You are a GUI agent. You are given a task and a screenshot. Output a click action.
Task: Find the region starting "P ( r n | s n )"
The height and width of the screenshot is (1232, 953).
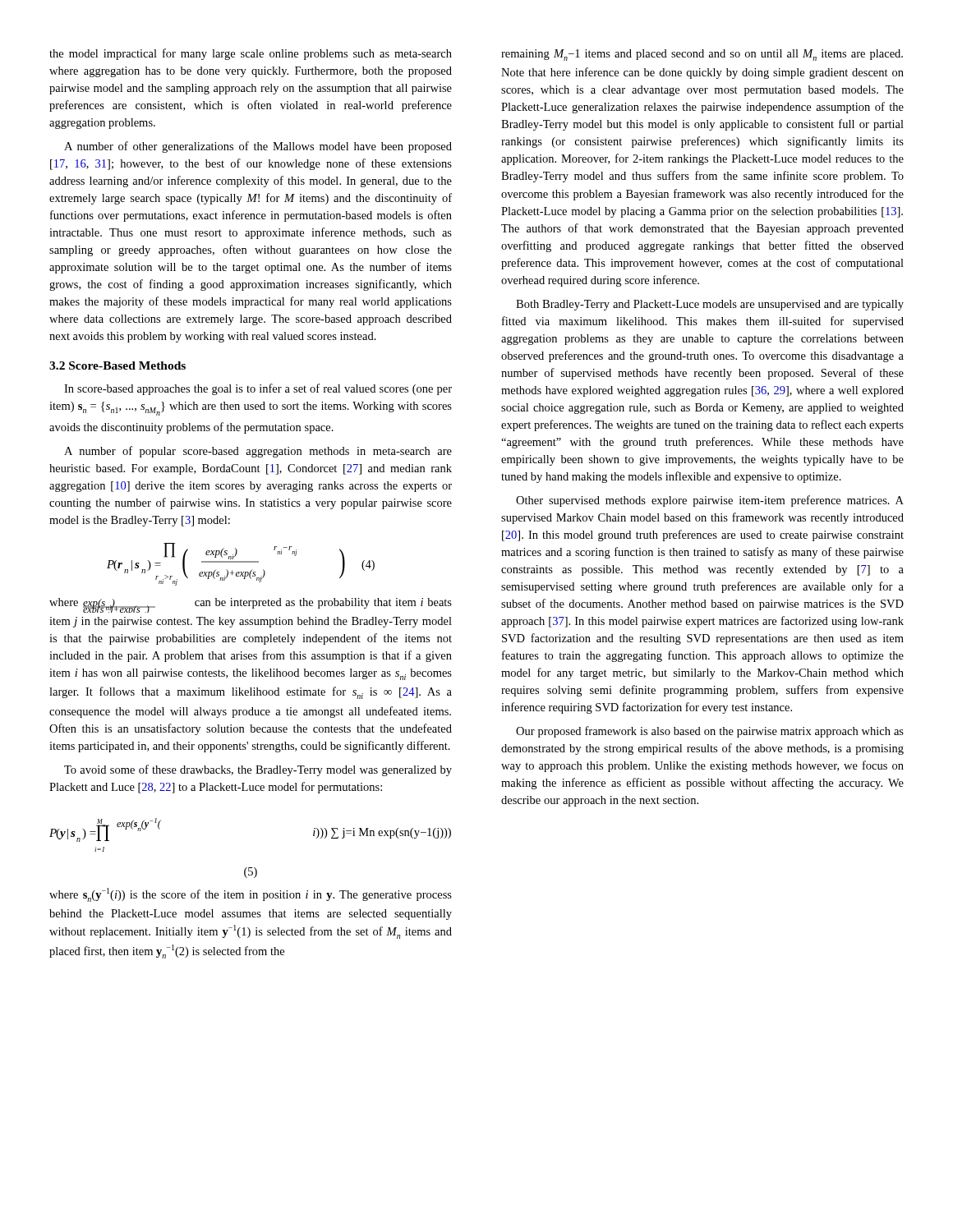click(251, 564)
